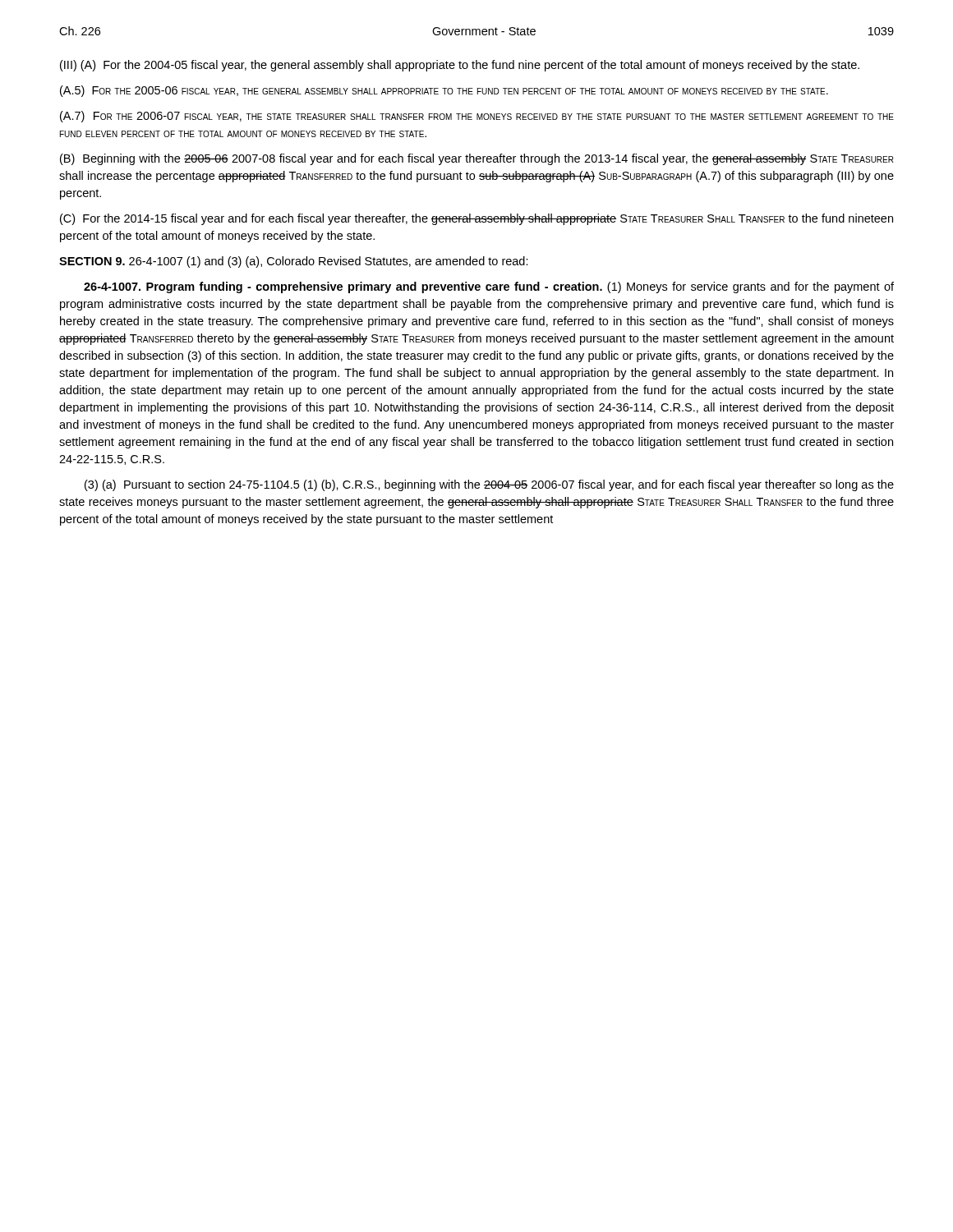The image size is (953, 1232).
Task: Locate the region starting "(III) (A) For"
Action: pos(476,65)
